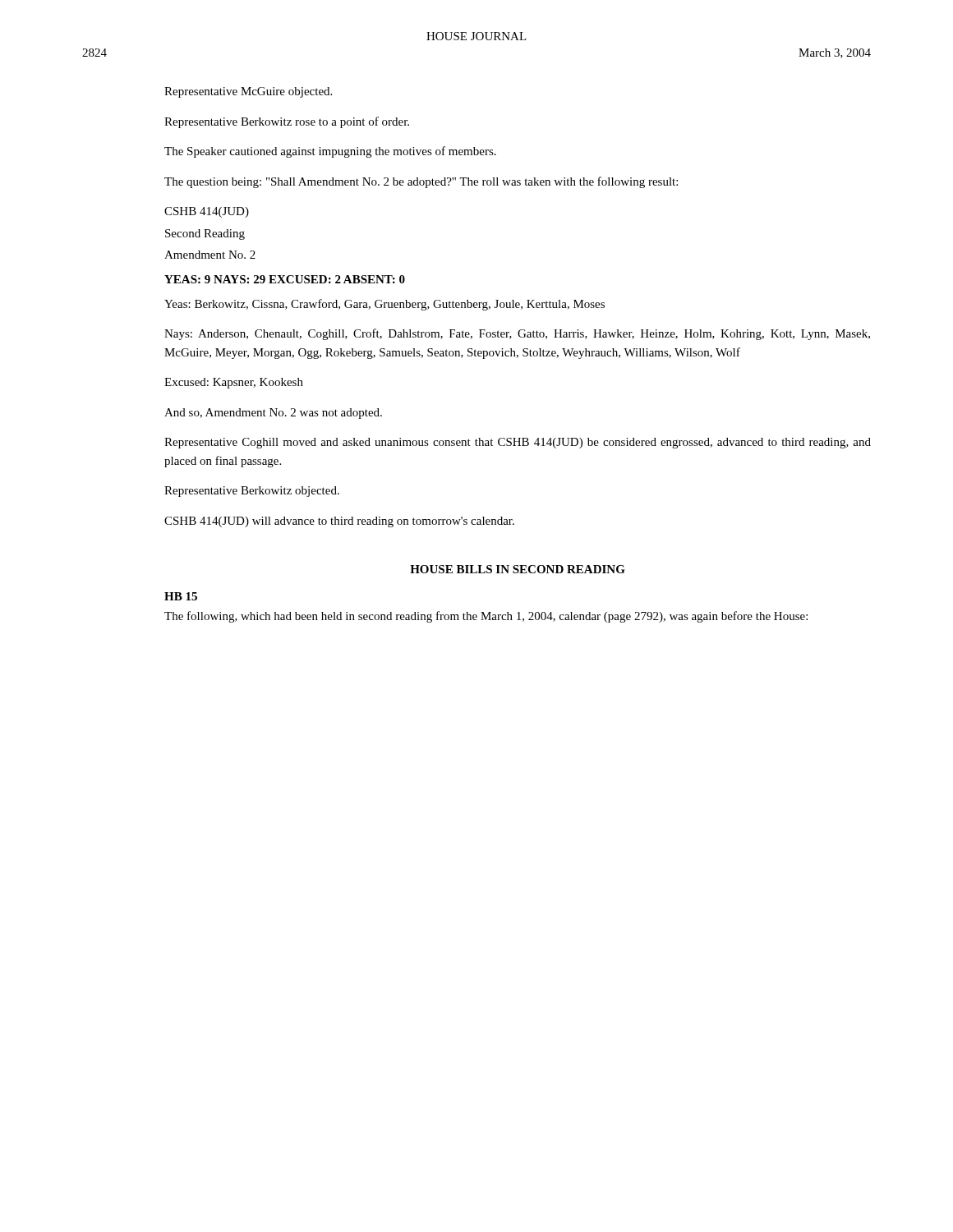
Task: Find the block starting "YEAS: 9 NAYS: 29 EXCUSED: 2 ABSENT: 0"
Action: (x=285, y=279)
